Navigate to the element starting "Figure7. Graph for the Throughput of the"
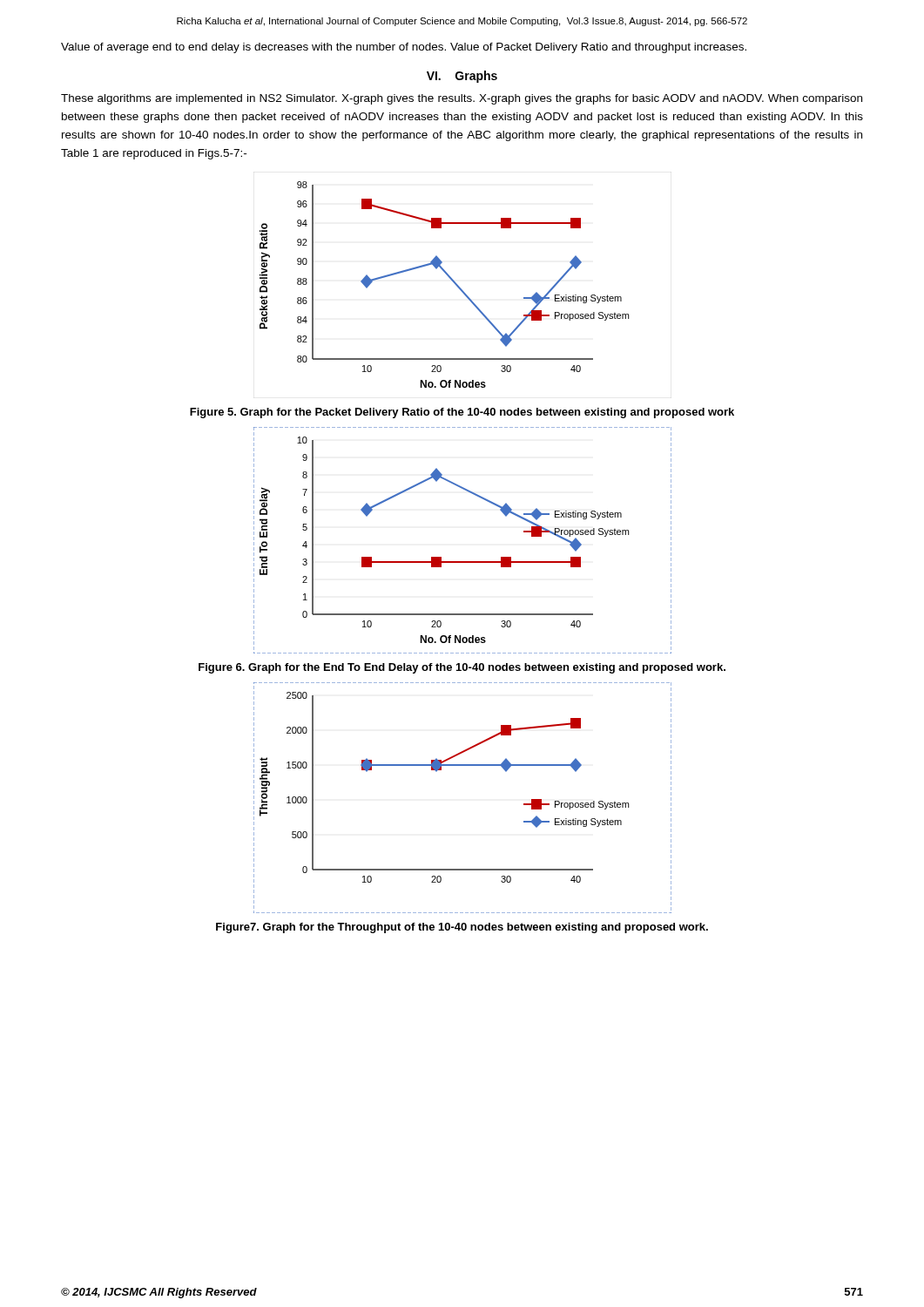Viewport: 924px width, 1307px height. pyautogui.click(x=462, y=926)
